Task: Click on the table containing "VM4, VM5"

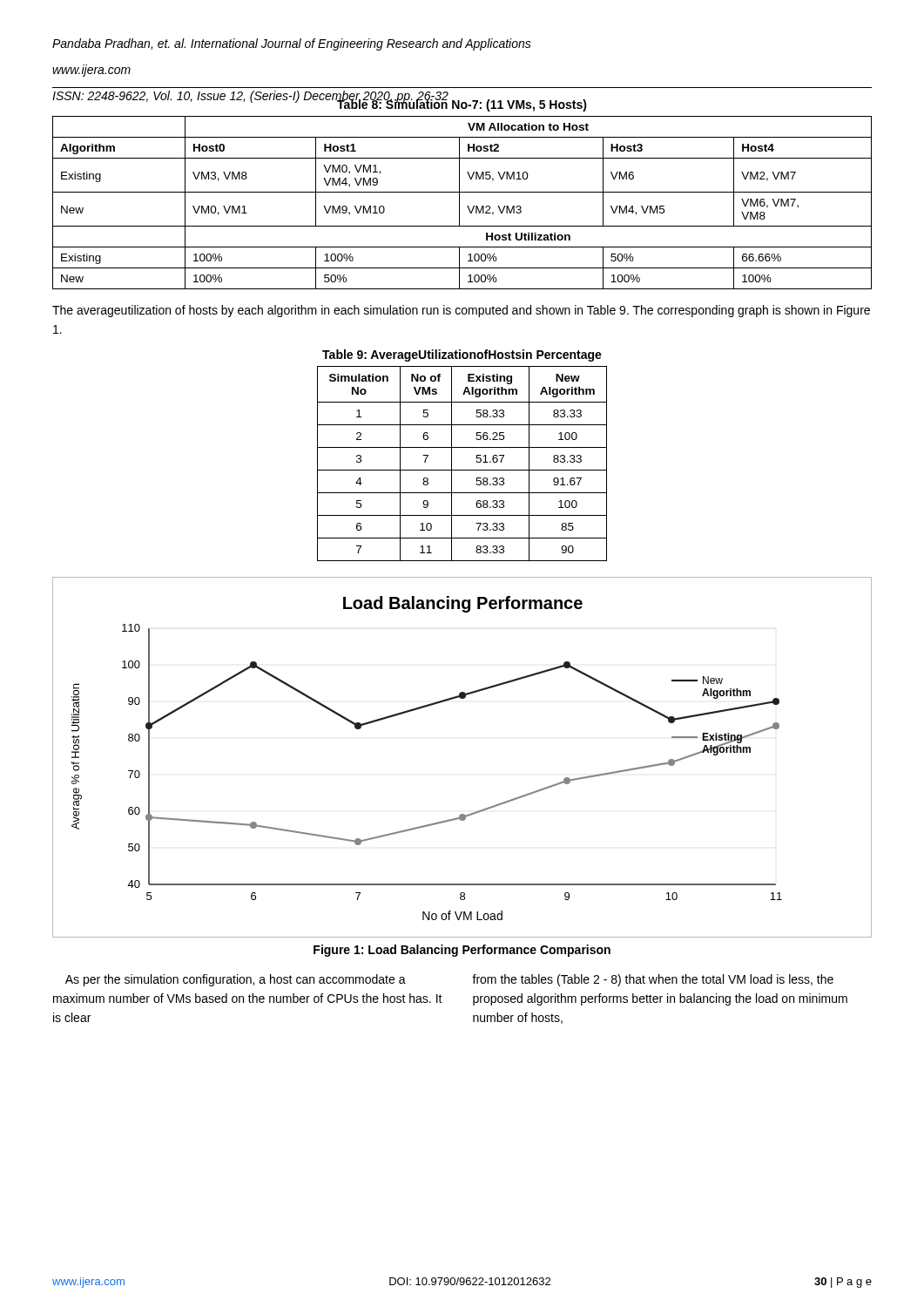Action: pos(462,203)
